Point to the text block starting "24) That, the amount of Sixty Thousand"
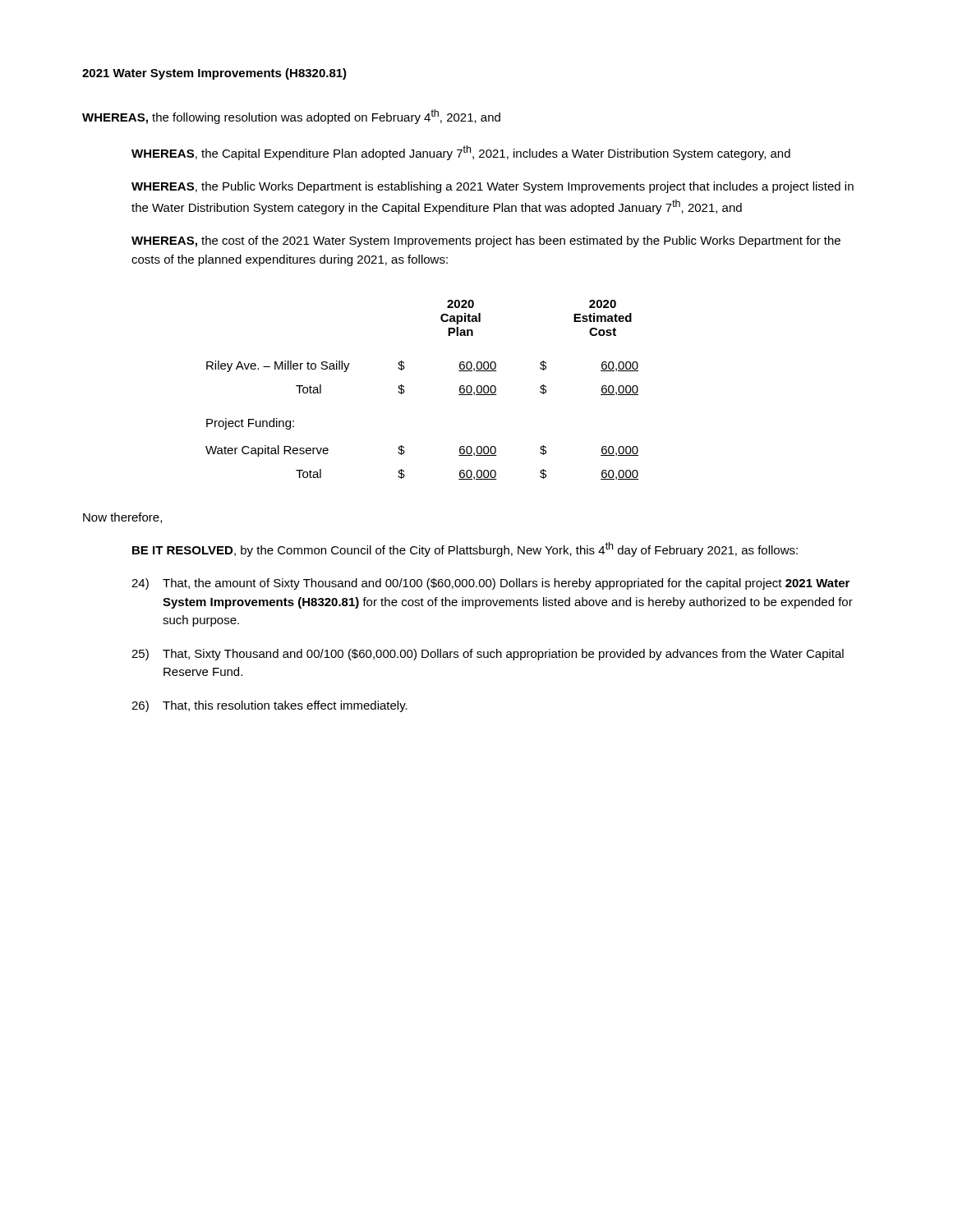 (501, 602)
